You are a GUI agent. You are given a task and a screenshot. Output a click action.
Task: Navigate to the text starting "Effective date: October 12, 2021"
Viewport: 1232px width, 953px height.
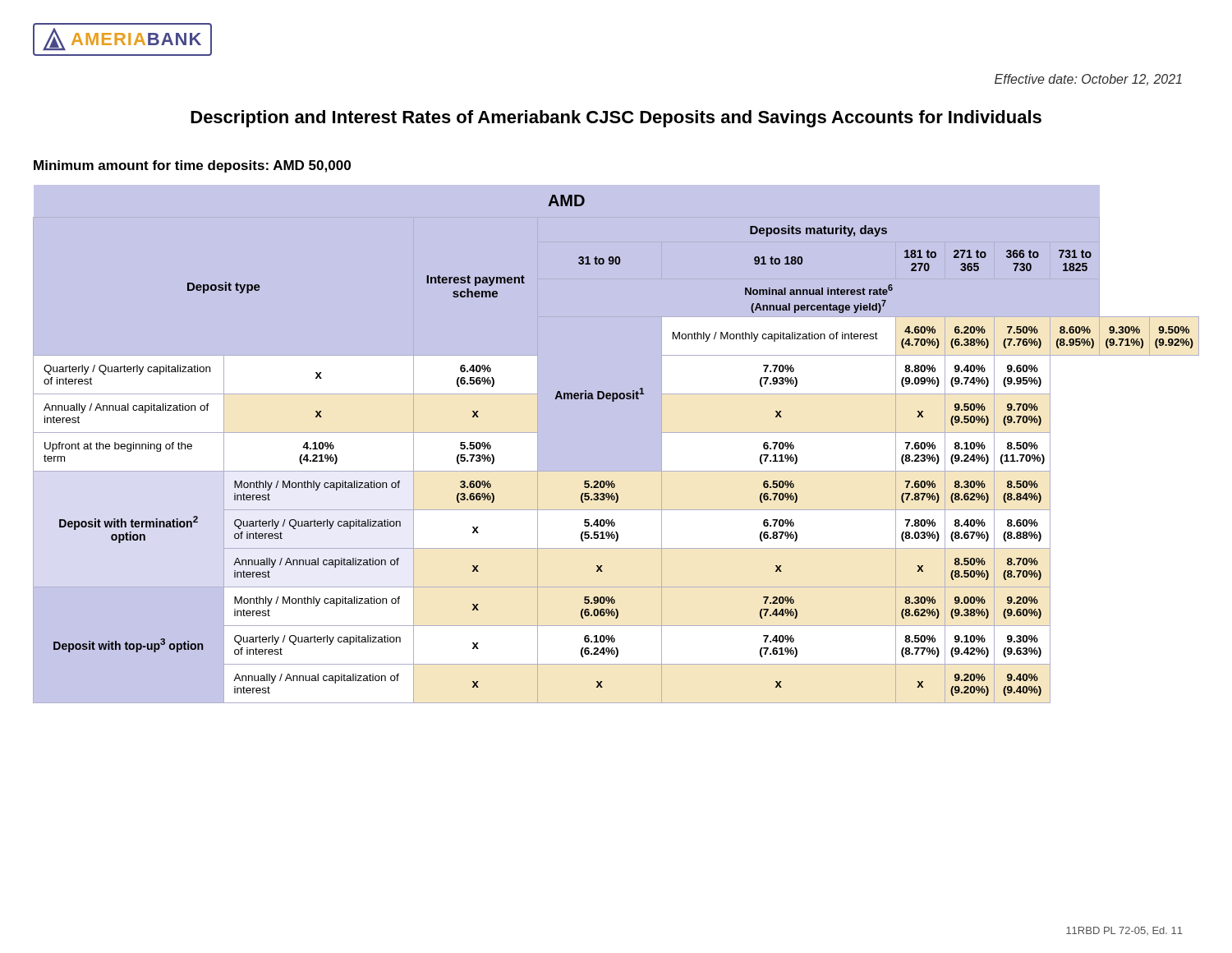[1088, 79]
